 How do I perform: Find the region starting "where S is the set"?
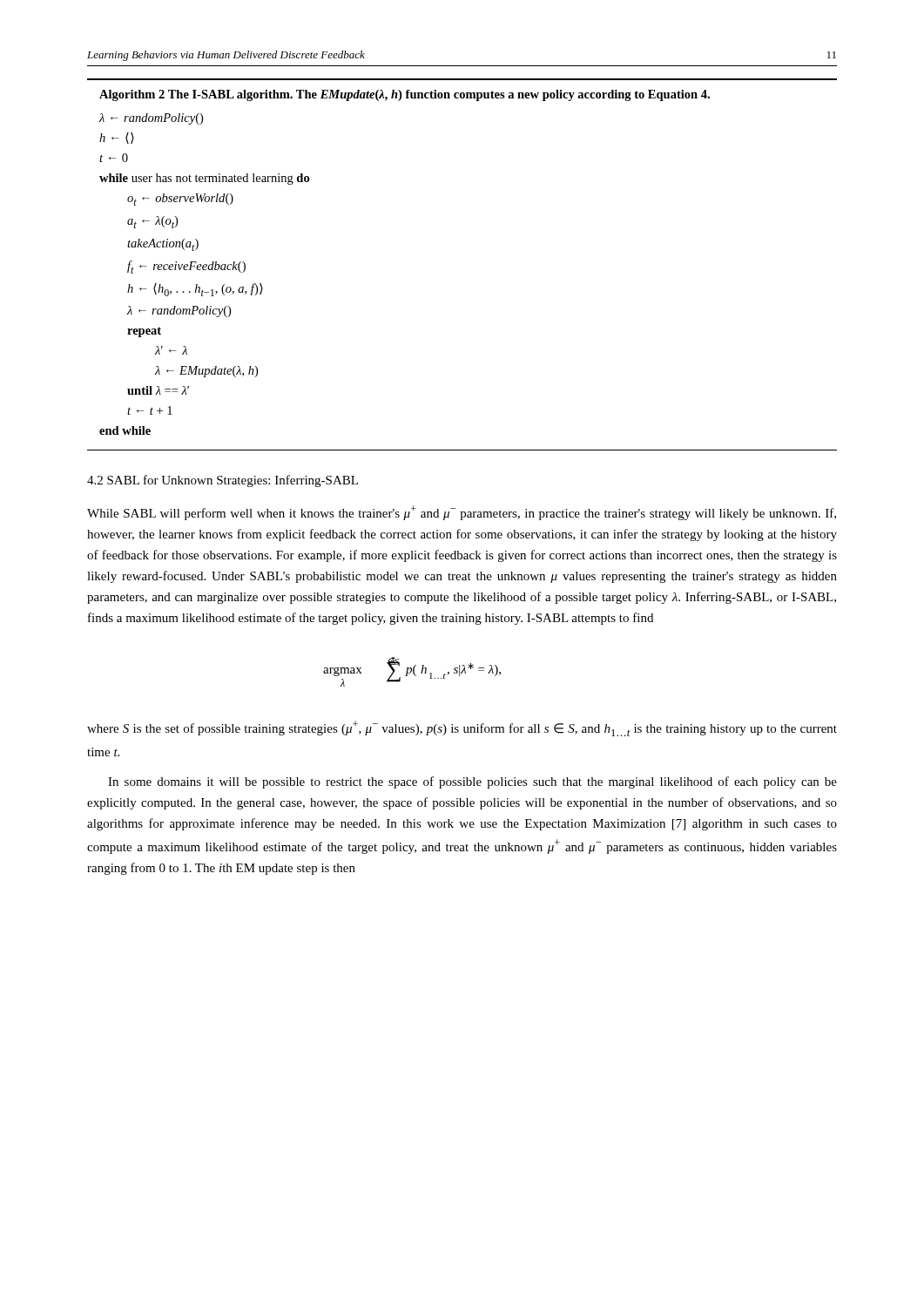(x=462, y=738)
